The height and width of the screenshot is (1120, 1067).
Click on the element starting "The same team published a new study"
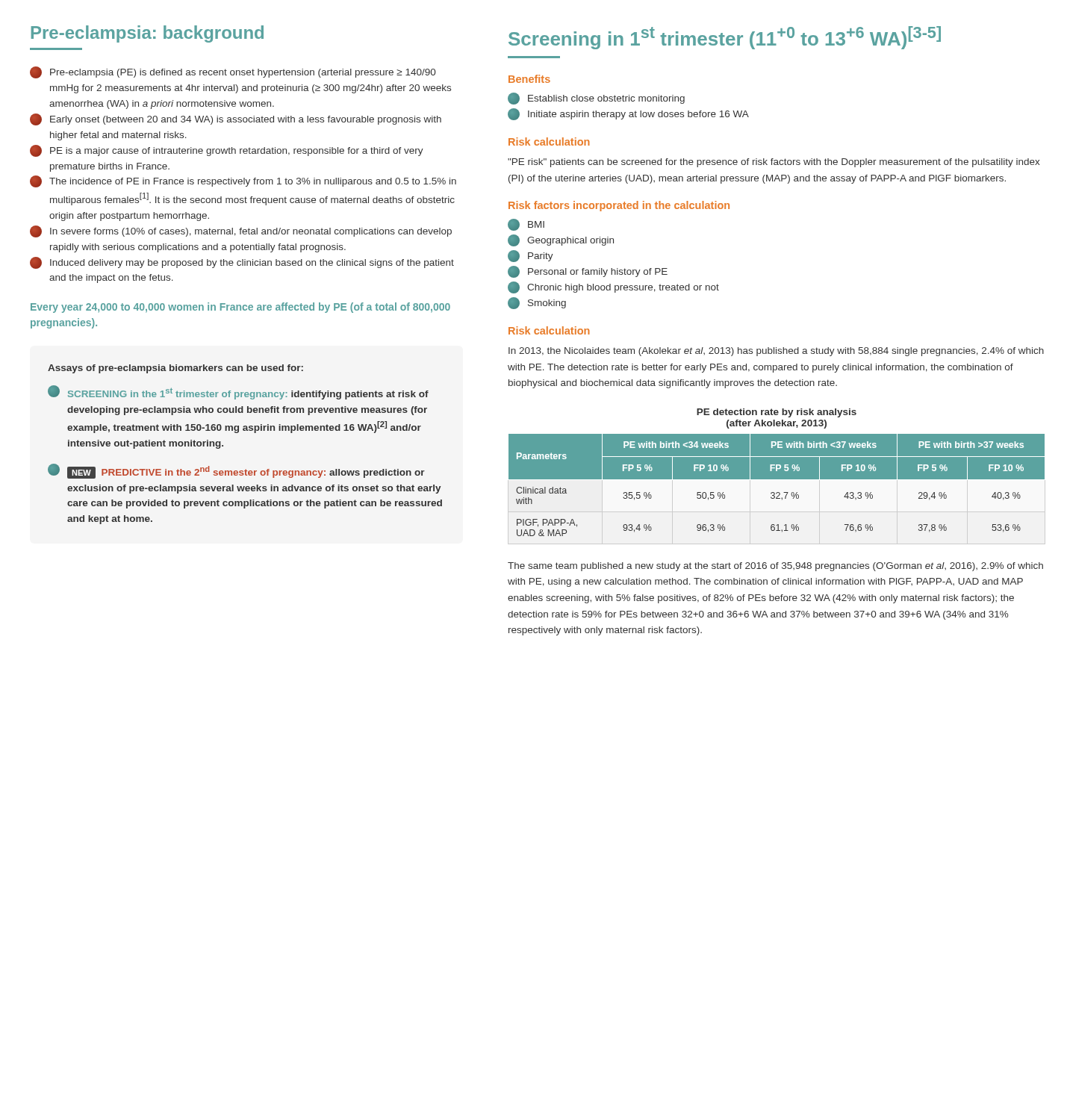point(777,598)
